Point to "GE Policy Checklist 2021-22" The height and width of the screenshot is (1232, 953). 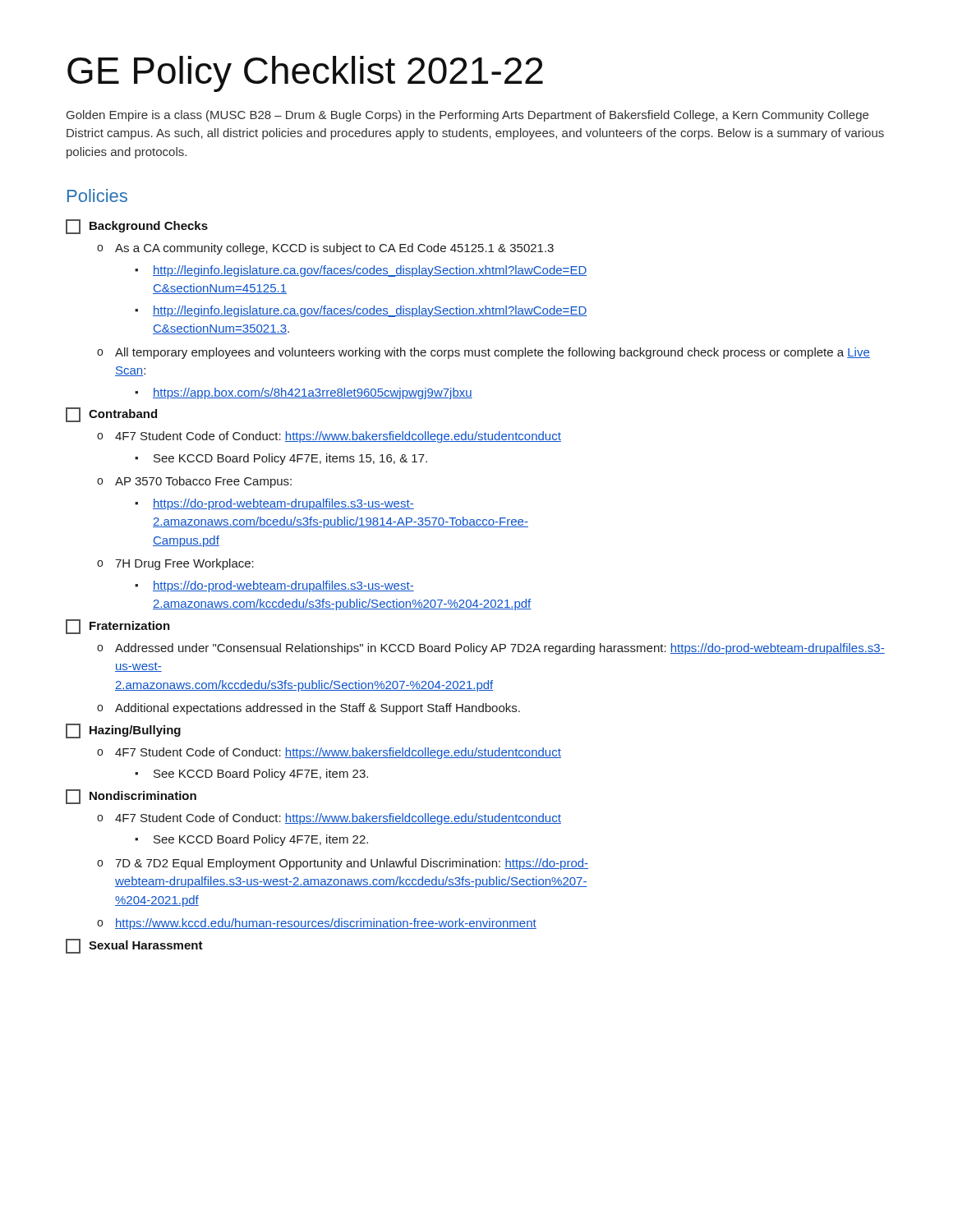(476, 71)
